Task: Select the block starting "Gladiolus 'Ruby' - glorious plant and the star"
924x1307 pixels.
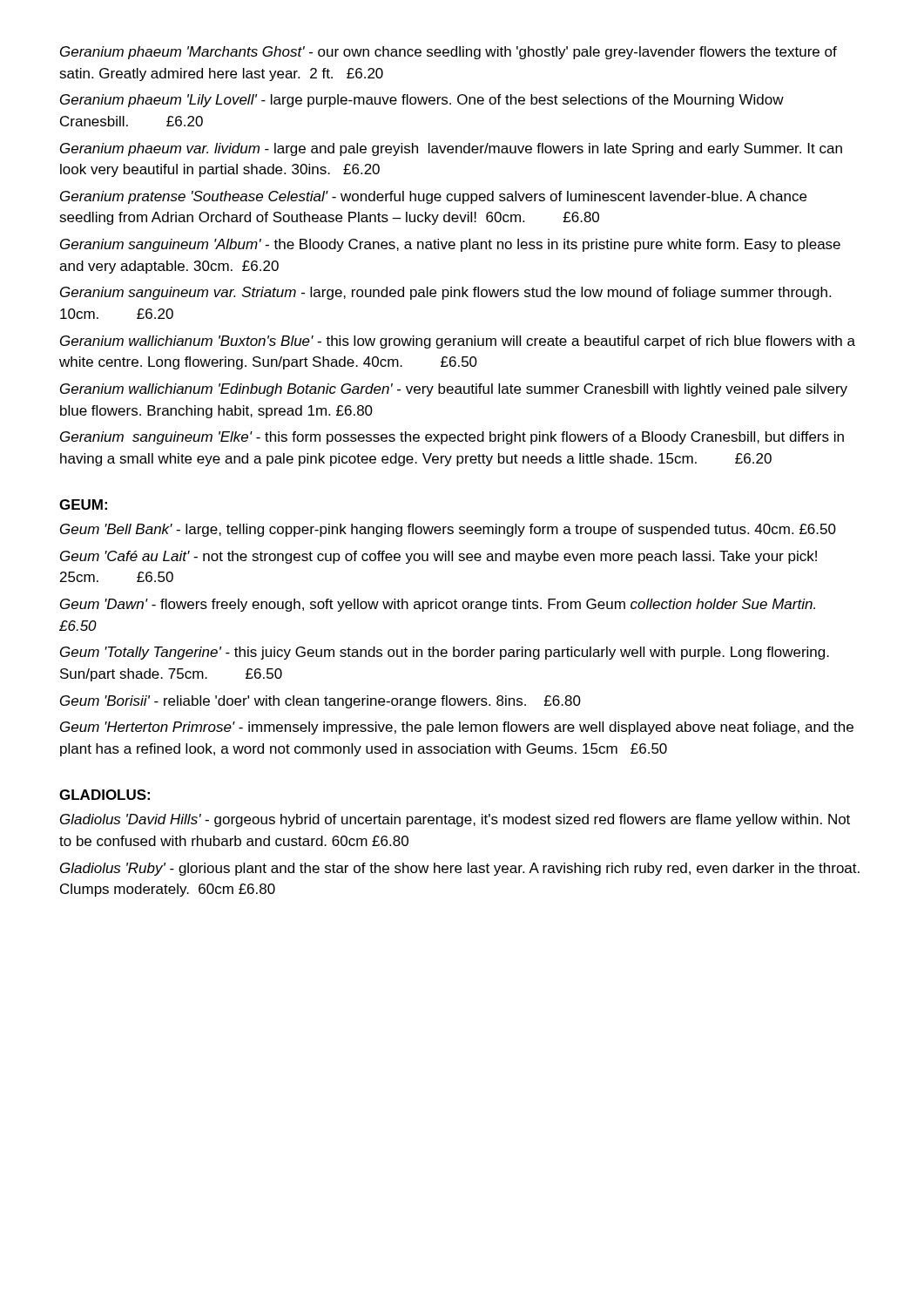Action: click(x=462, y=879)
